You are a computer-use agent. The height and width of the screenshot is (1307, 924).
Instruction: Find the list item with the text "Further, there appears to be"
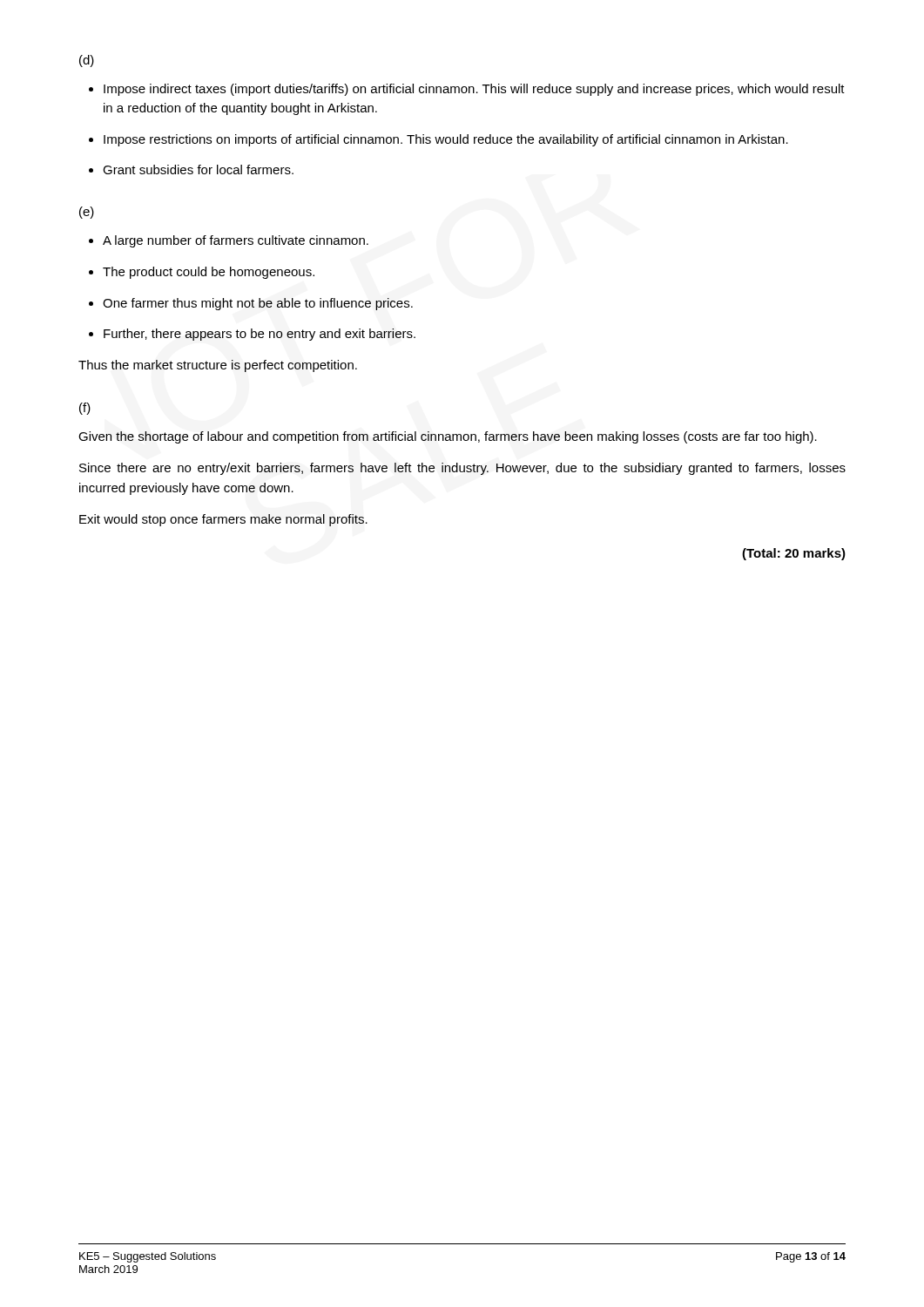[252, 335]
